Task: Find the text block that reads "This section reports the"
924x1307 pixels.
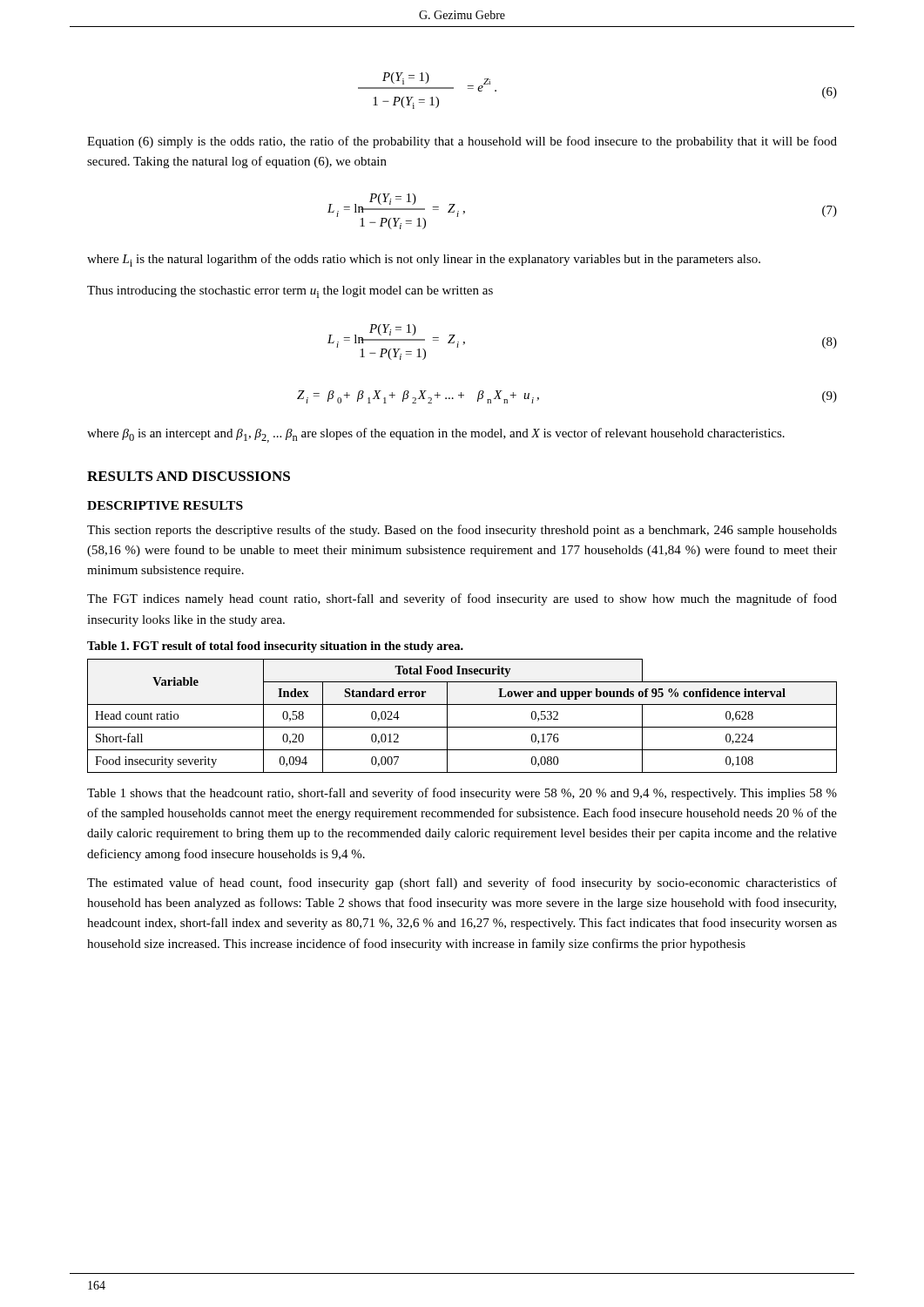Action: coord(462,550)
